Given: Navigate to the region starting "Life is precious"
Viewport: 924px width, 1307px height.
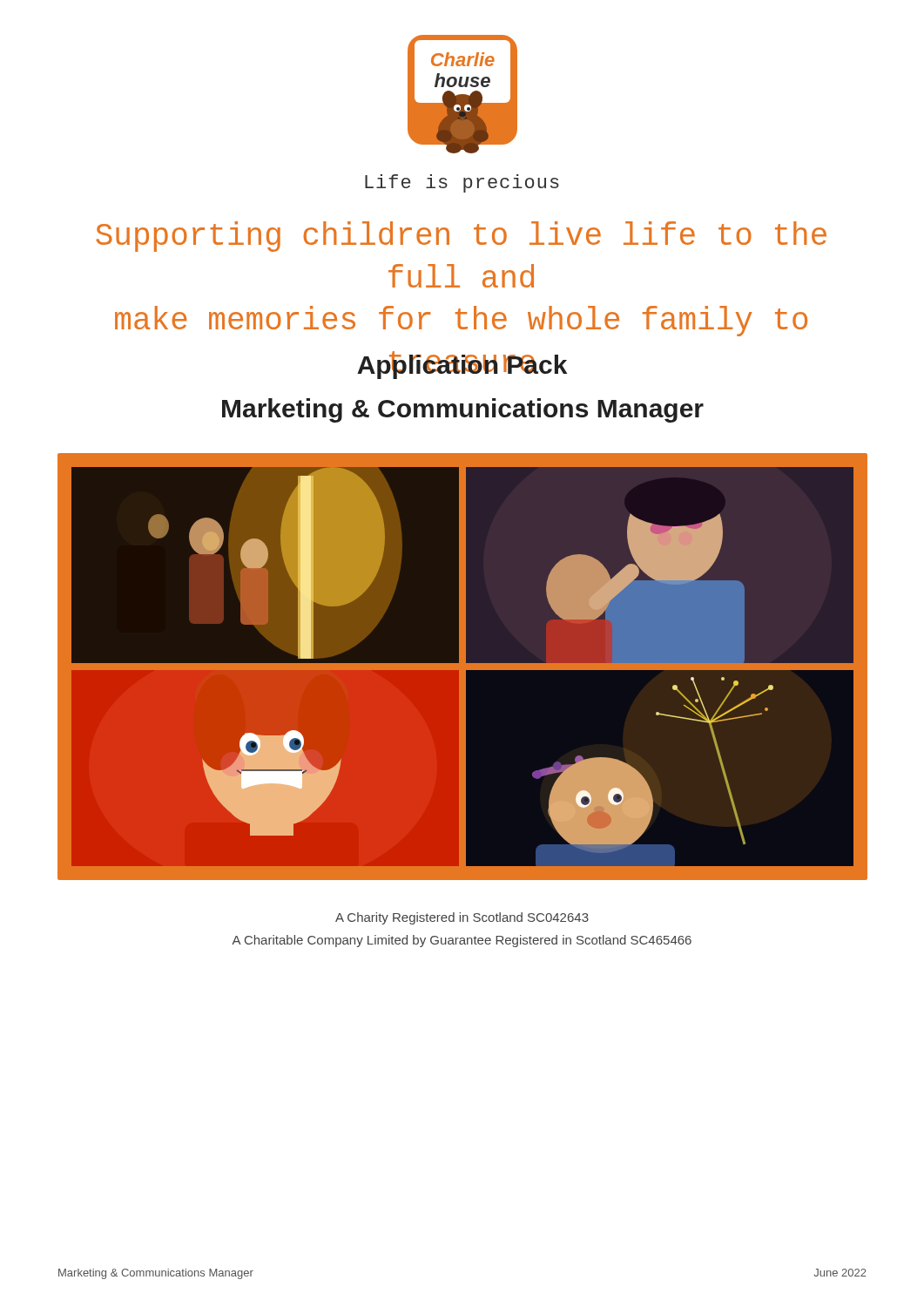Looking at the screenshot, I should pyautogui.click(x=462, y=183).
